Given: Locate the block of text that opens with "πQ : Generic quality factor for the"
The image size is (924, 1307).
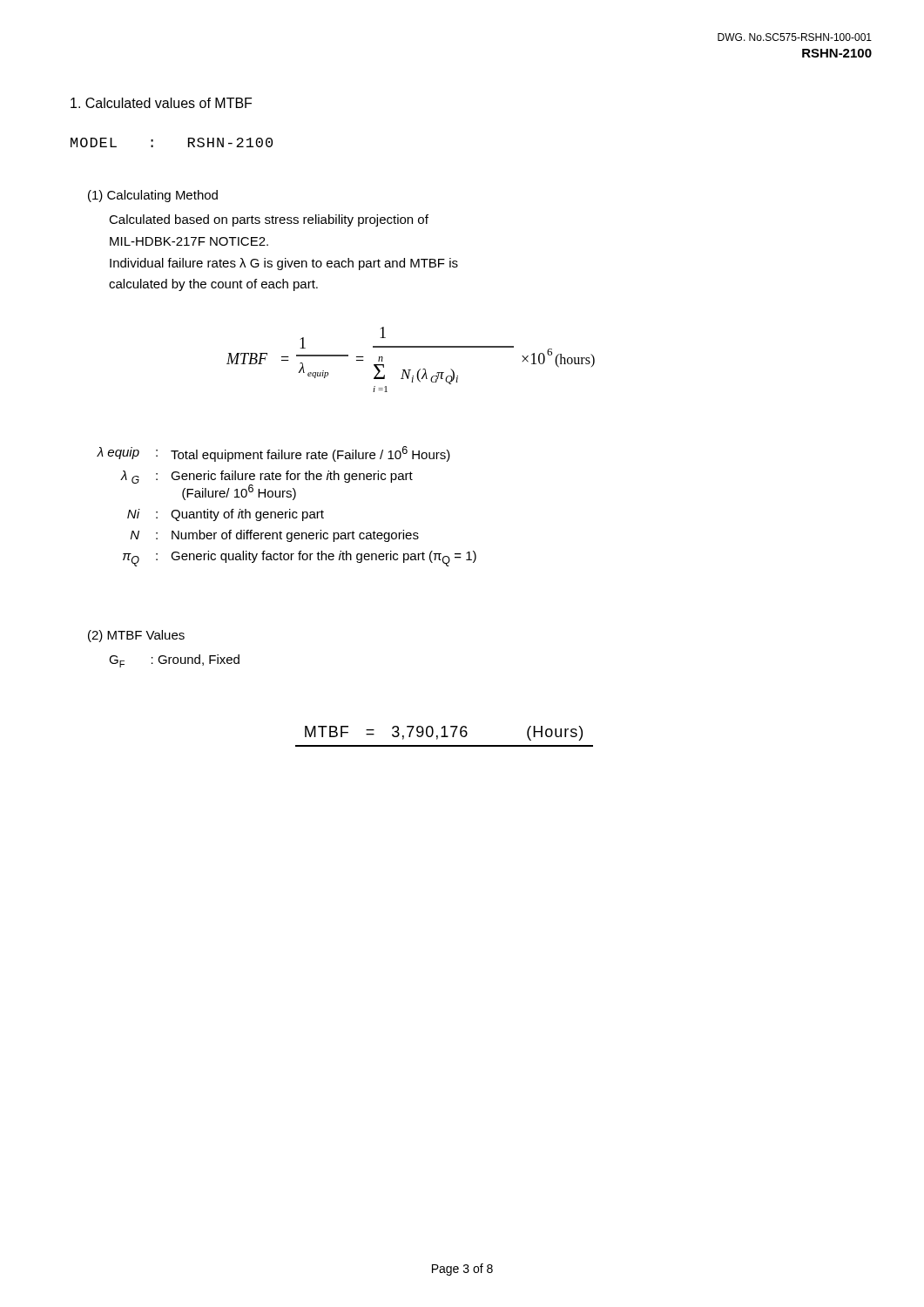Looking at the screenshot, I should pyautogui.click(x=427, y=557).
